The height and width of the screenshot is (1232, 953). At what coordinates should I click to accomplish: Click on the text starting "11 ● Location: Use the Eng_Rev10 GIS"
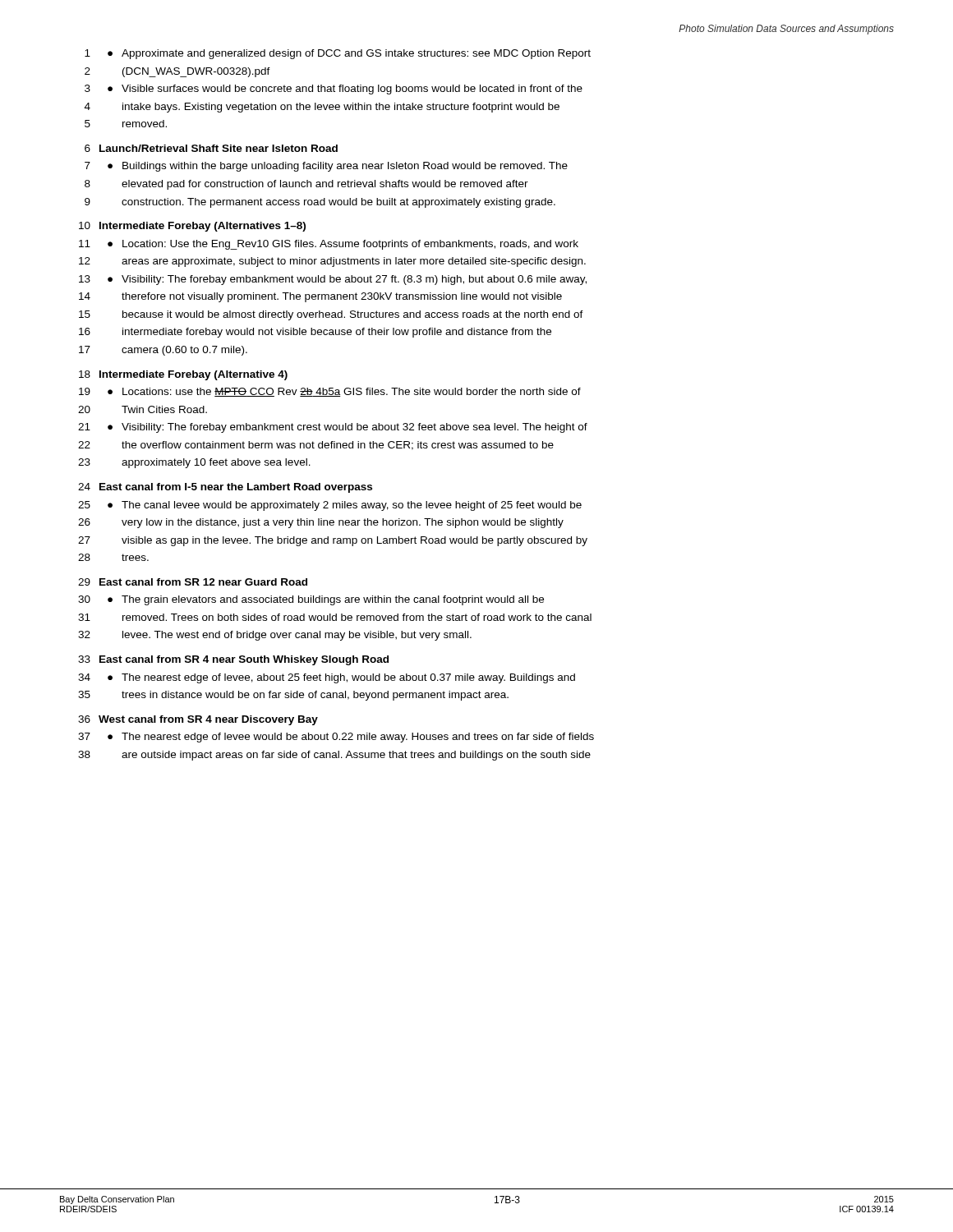[476, 252]
